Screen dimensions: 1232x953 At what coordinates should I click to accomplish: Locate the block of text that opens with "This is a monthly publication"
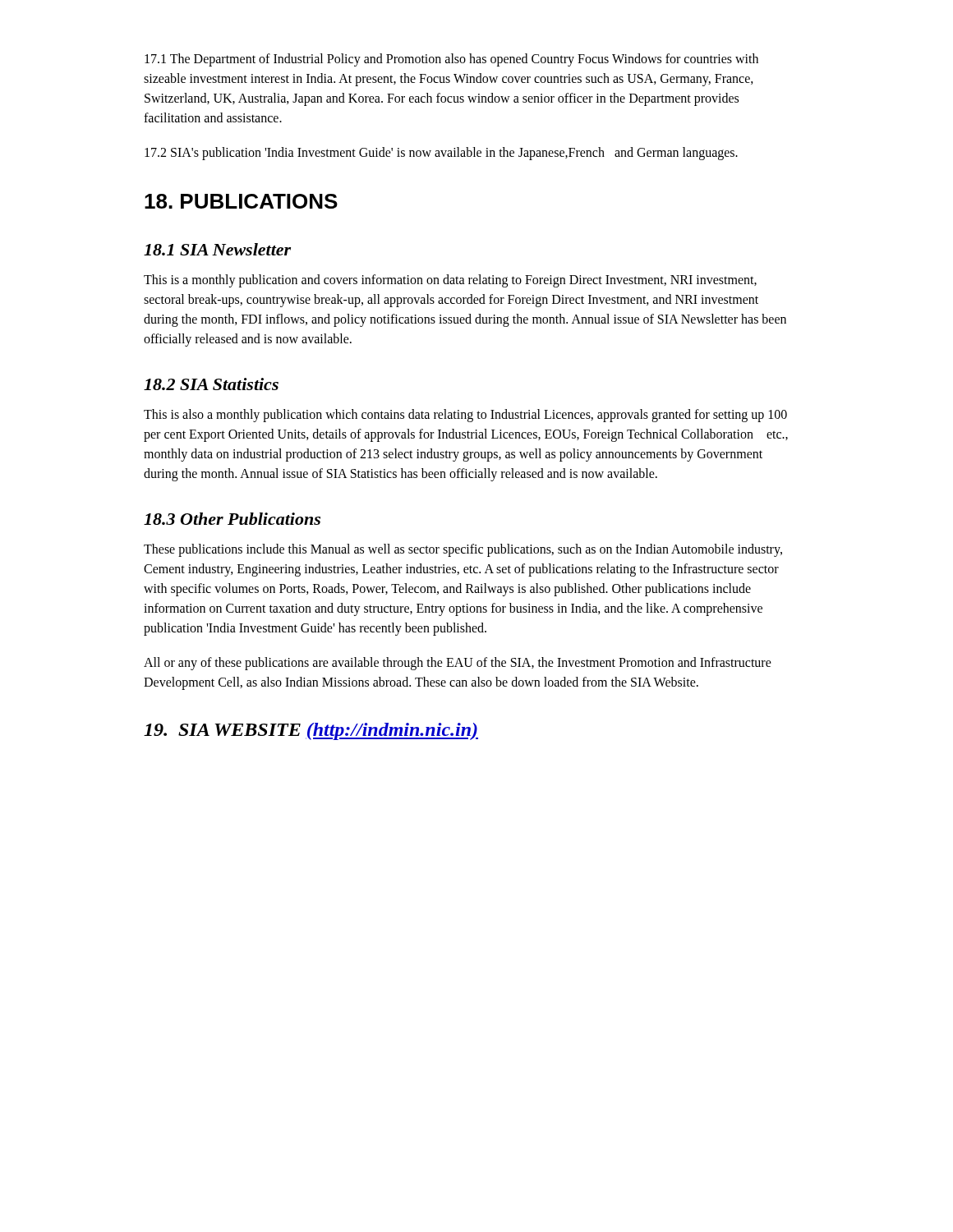(x=465, y=309)
